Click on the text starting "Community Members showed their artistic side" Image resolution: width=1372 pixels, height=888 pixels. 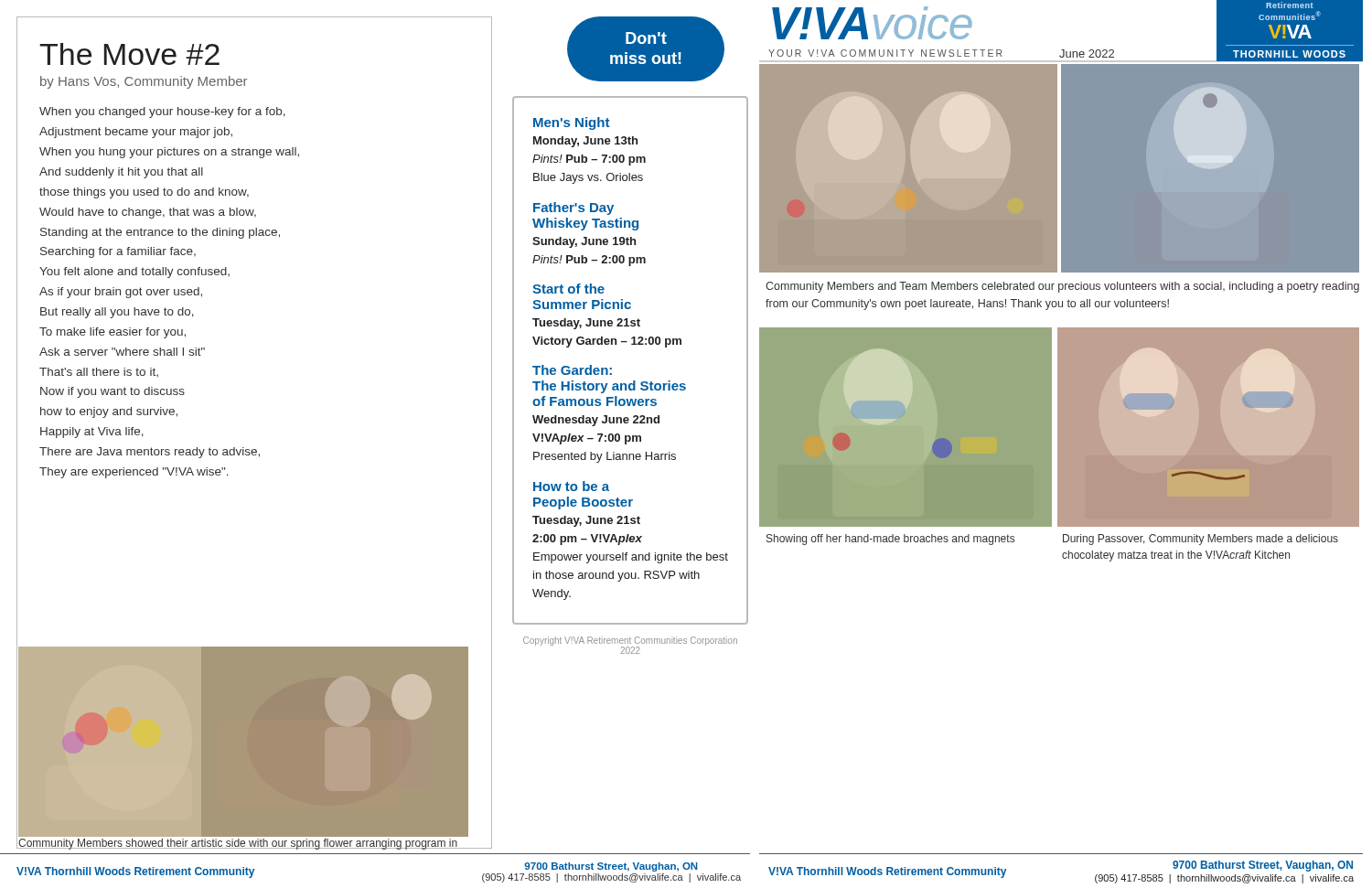[238, 851]
